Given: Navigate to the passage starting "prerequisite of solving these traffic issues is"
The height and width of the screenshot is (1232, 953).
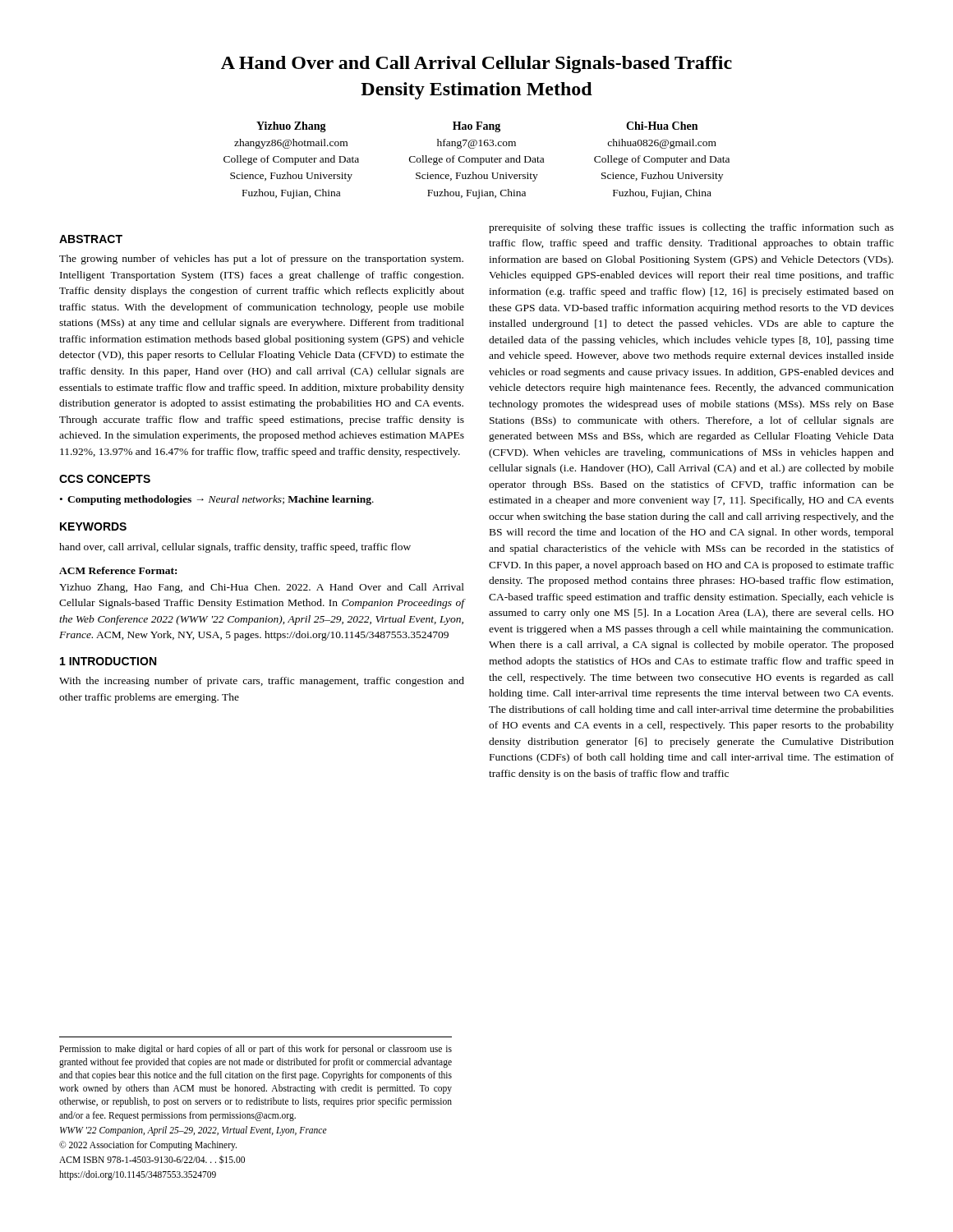Looking at the screenshot, I should click(691, 500).
